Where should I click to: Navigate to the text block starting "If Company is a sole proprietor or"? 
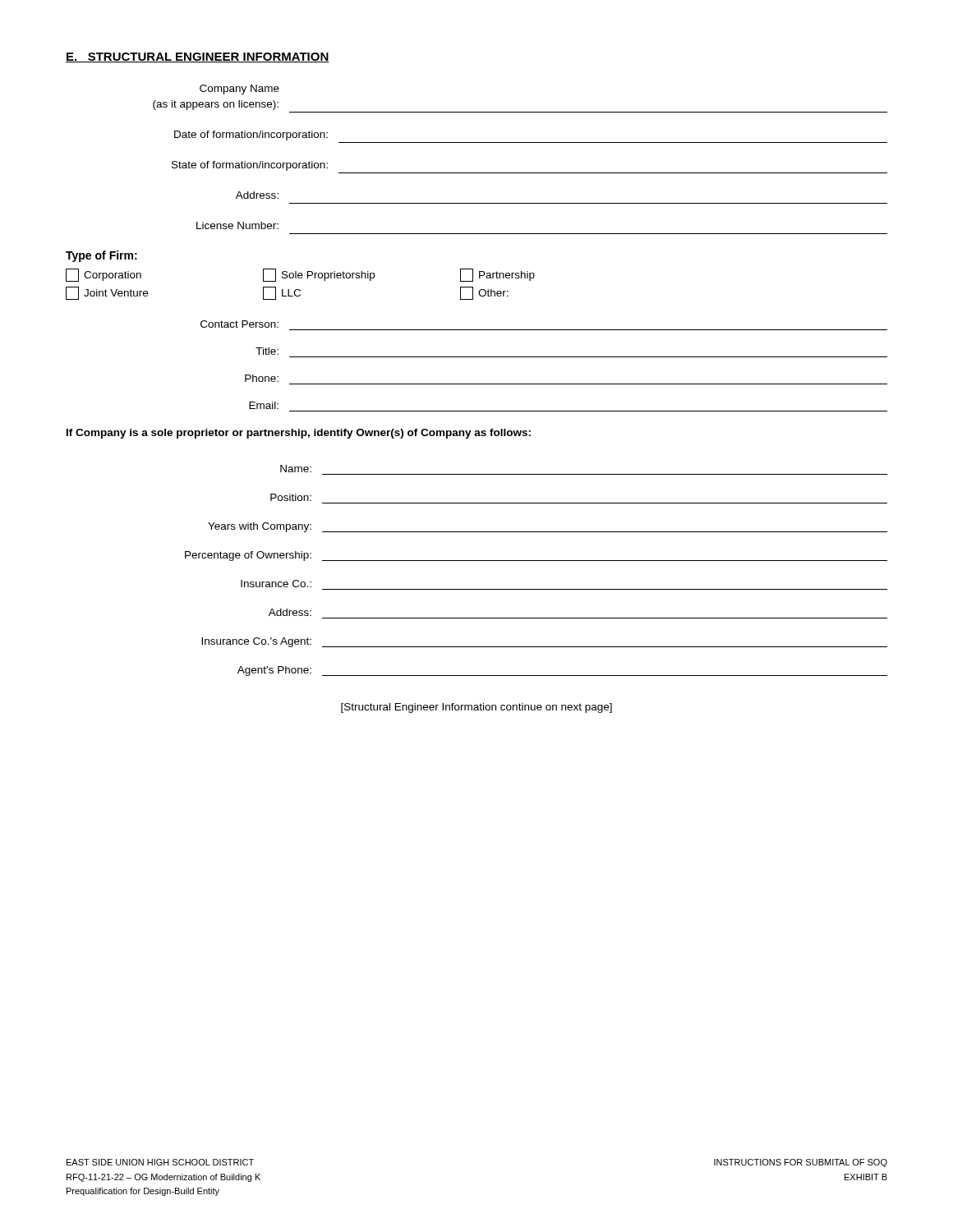299,432
